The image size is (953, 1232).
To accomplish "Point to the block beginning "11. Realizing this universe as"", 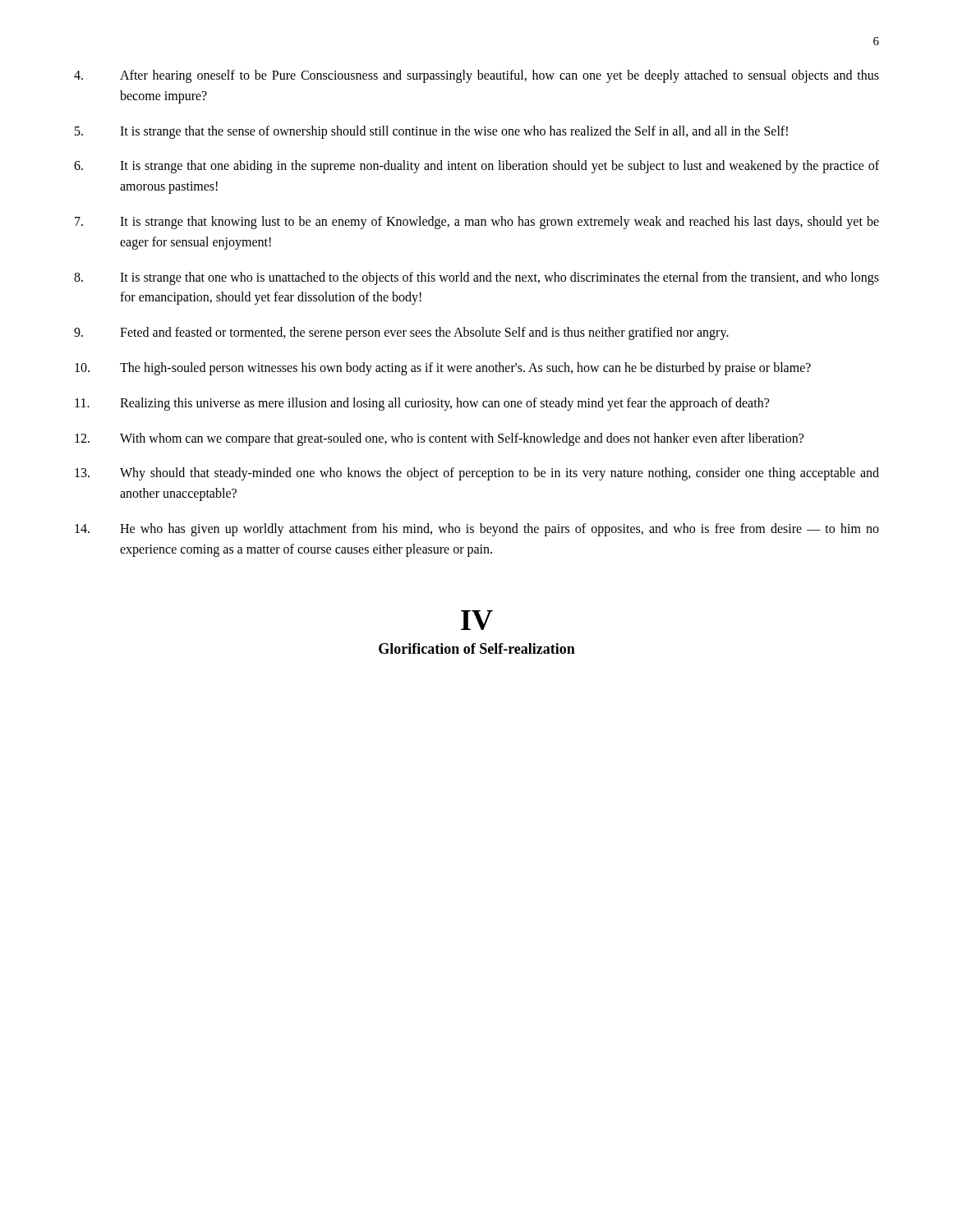I will (x=476, y=403).
